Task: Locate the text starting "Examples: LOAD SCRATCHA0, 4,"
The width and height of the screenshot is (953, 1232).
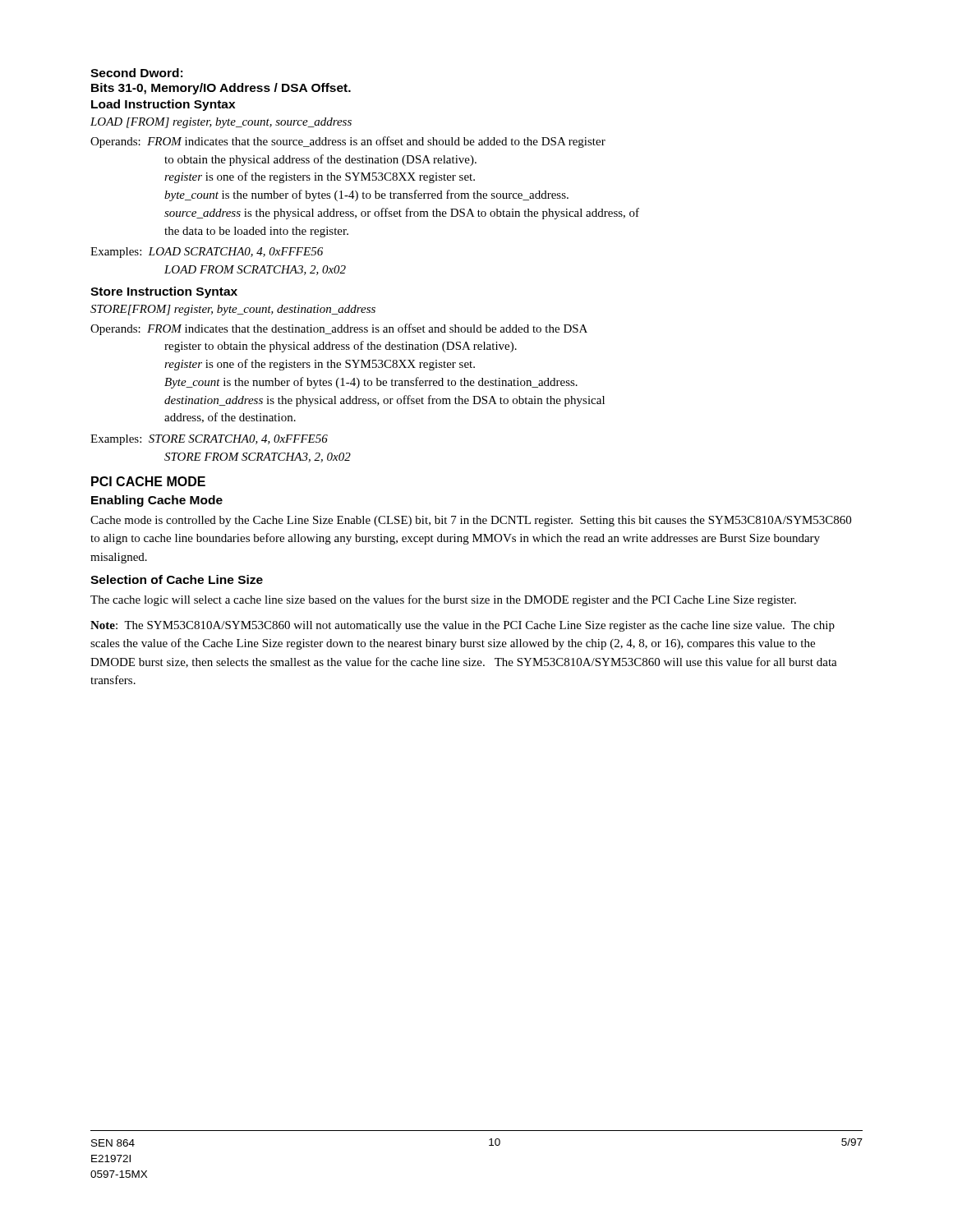Action: (207, 252)
